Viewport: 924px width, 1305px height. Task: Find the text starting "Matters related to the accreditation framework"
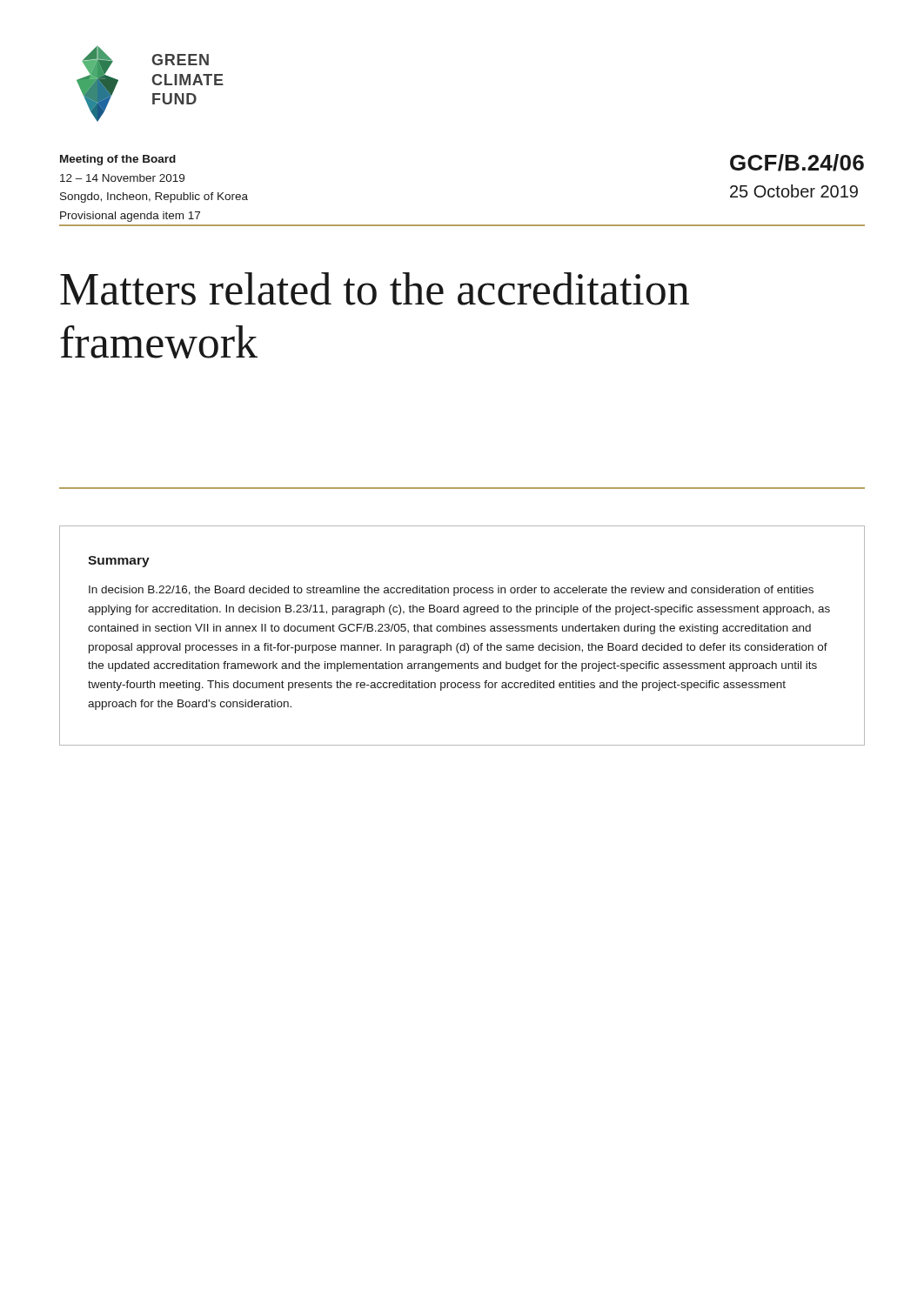(462, 316)
